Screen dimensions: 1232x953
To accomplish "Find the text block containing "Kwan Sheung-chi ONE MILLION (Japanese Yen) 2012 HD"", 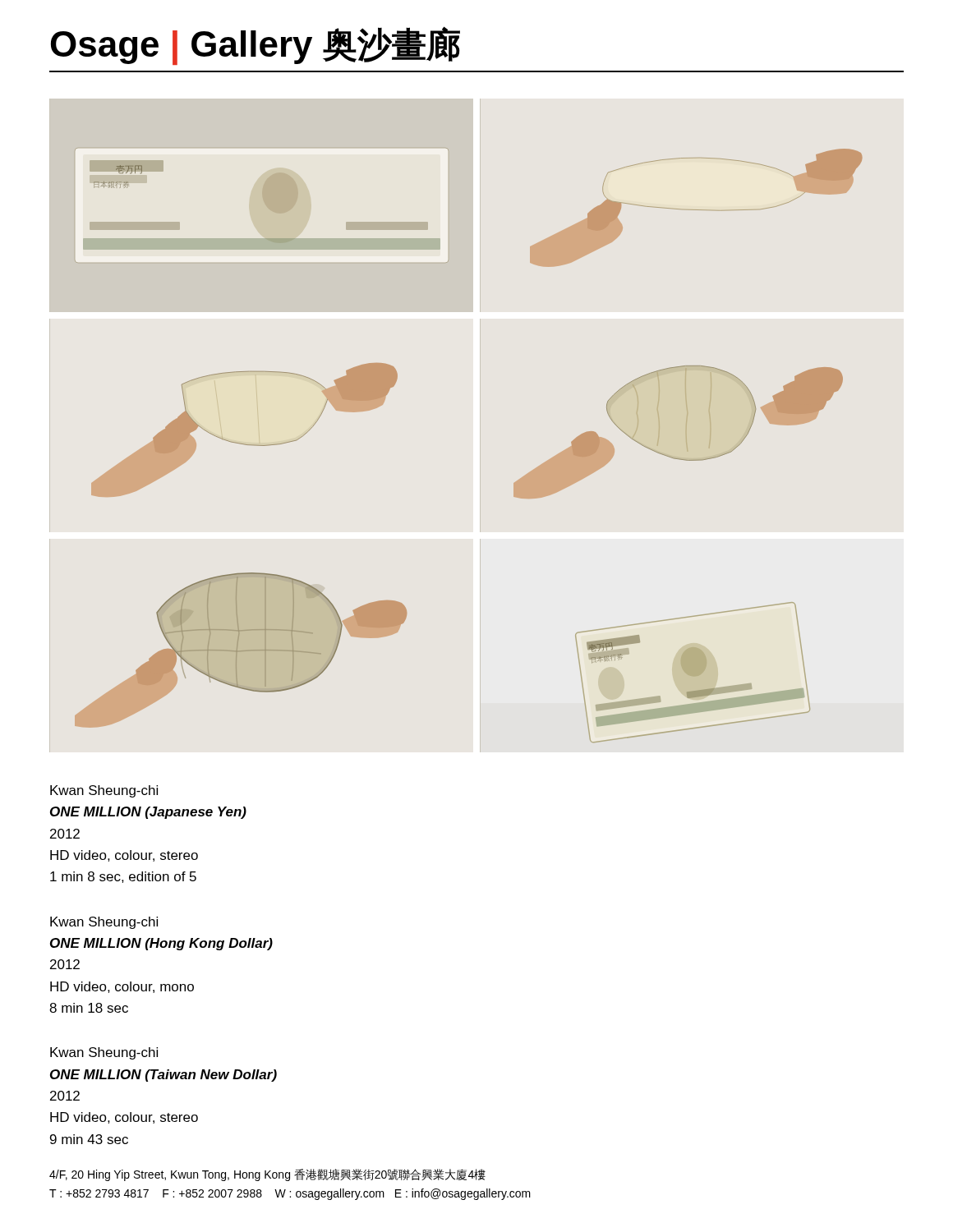I will click(104, 791).
